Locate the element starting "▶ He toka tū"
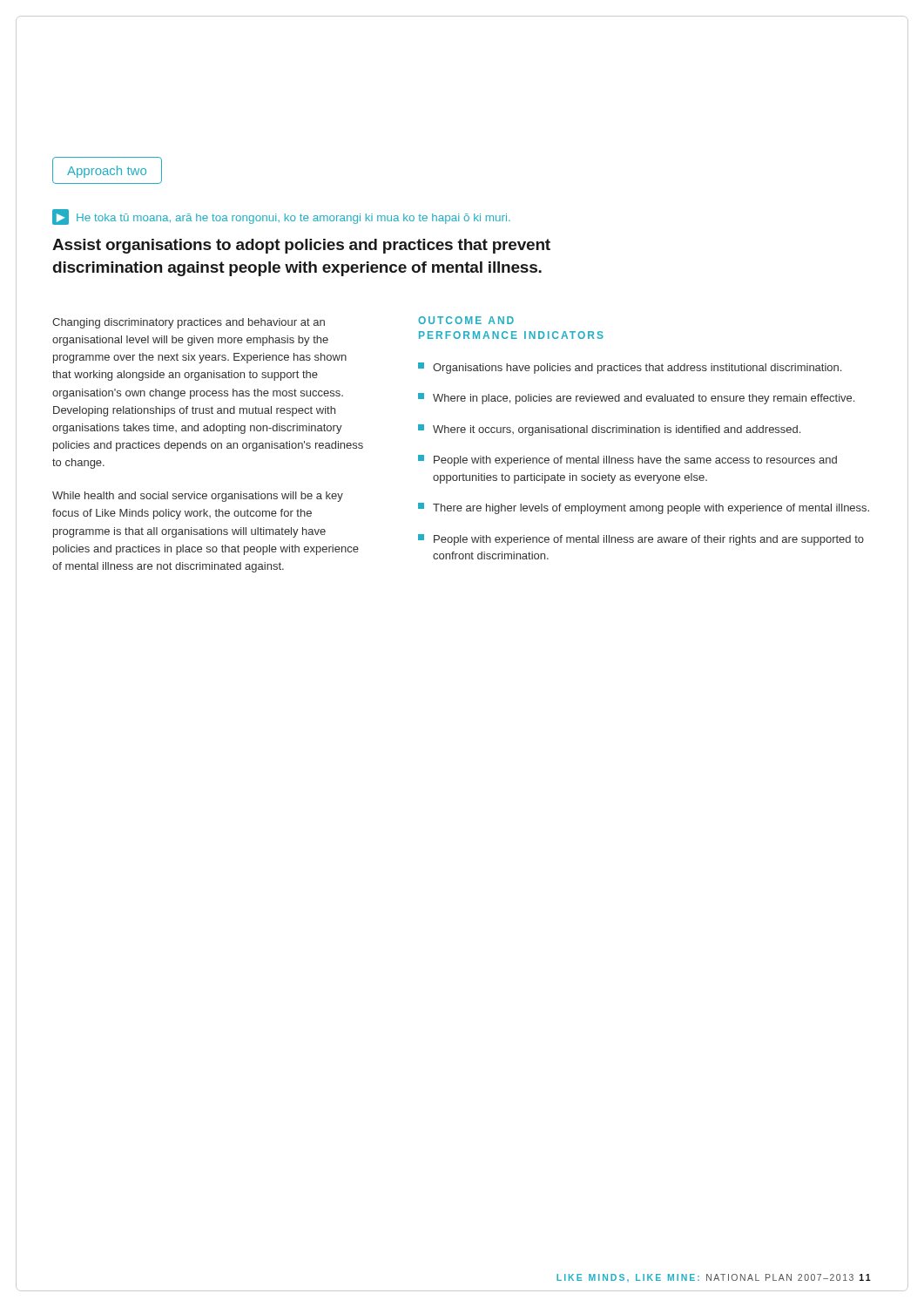 pos(282,217)
